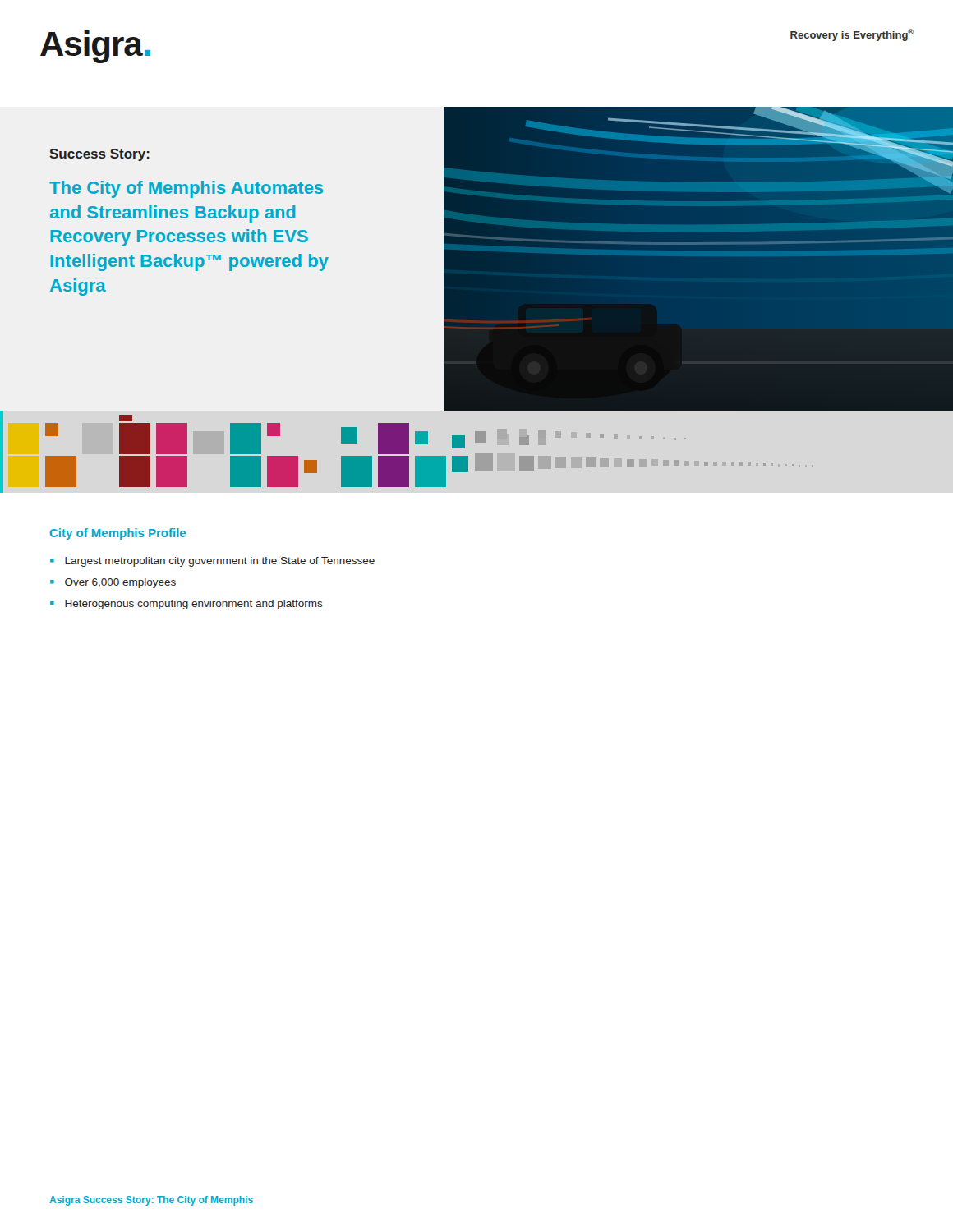Click on the passage starting "▪ Heterogenous computing environment and platforms"
Image resolution: width=953 pixels, height=1232 pixels.
pyautogui.click(x=186, y=604)
